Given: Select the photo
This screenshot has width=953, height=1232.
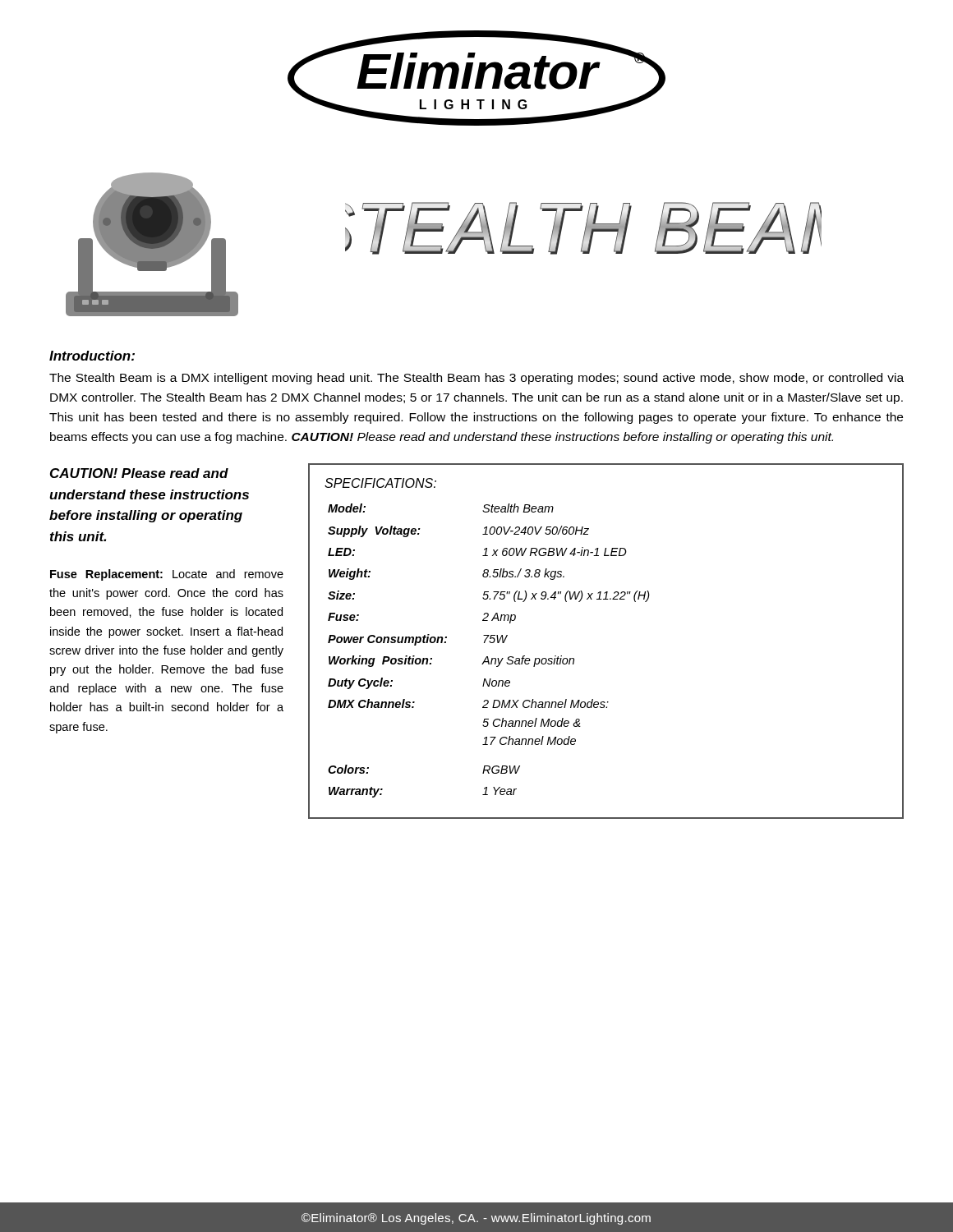Looking at the screenshot, I should pyautogui.click(x=156, y=236).
